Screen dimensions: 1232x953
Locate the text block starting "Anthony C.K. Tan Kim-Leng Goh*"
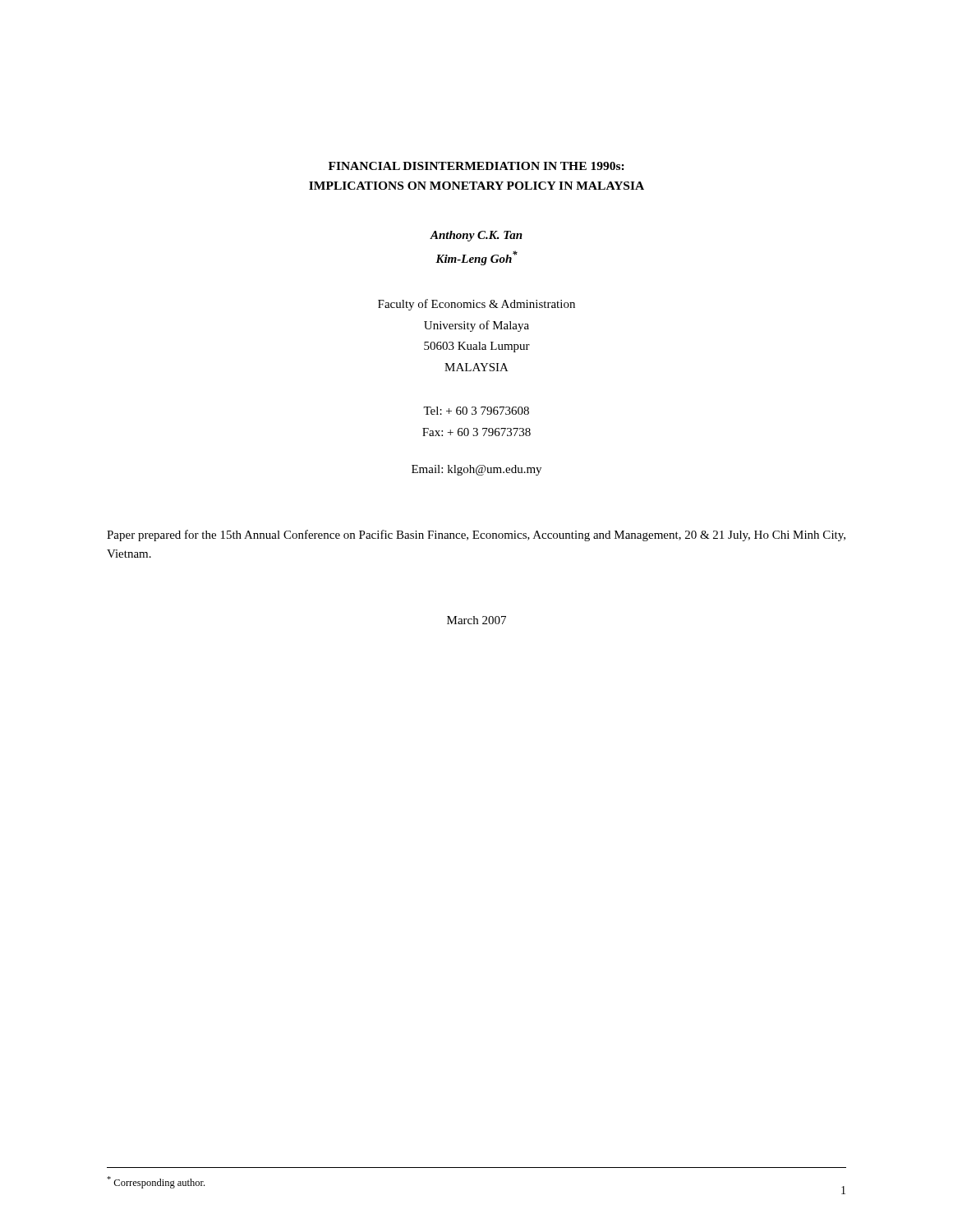(476, 247)
